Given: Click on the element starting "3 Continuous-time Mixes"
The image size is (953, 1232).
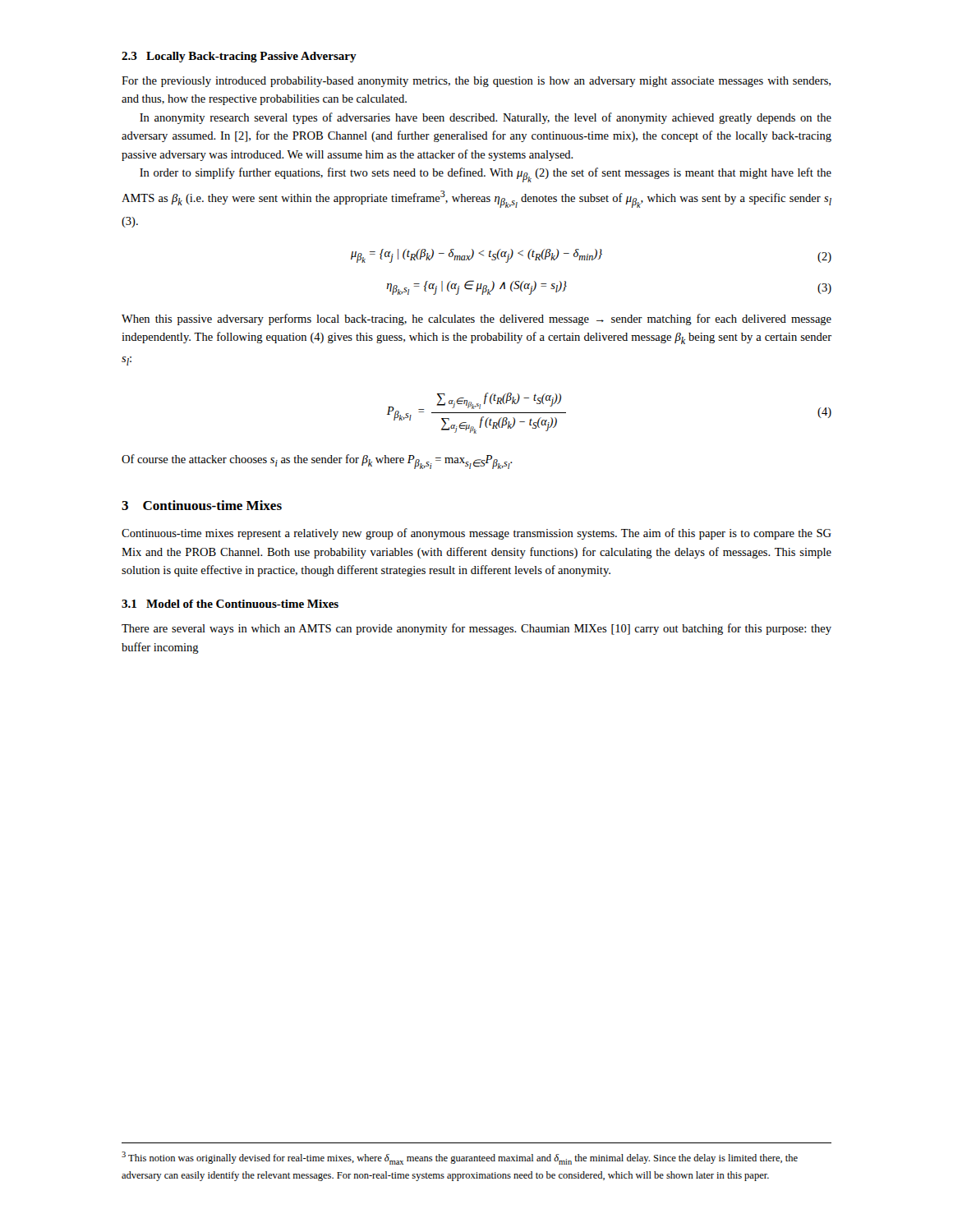Looking at the screenshot, I should click(202, 506).
